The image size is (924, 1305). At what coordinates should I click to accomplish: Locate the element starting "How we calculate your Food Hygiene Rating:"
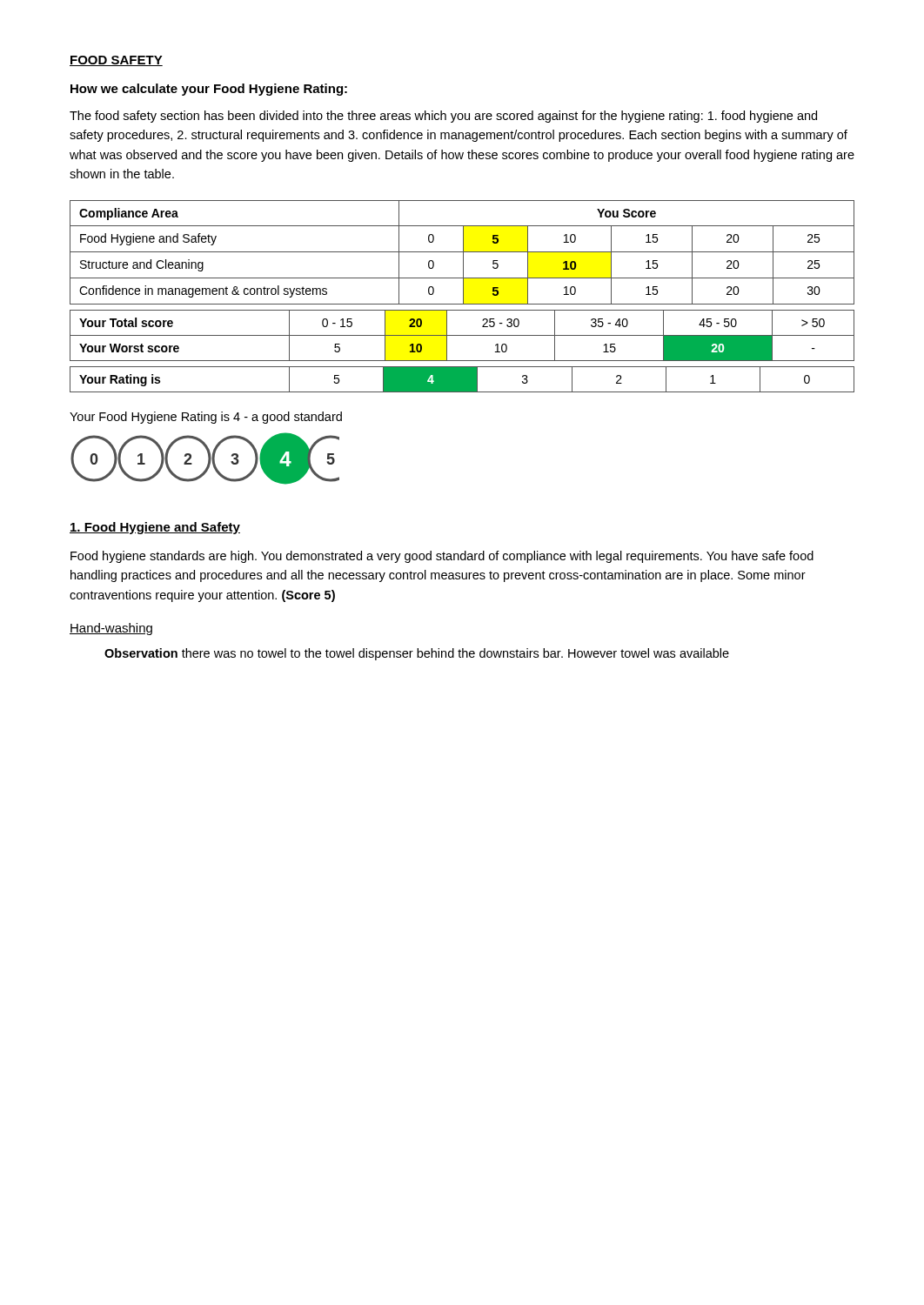click(209, 88)
